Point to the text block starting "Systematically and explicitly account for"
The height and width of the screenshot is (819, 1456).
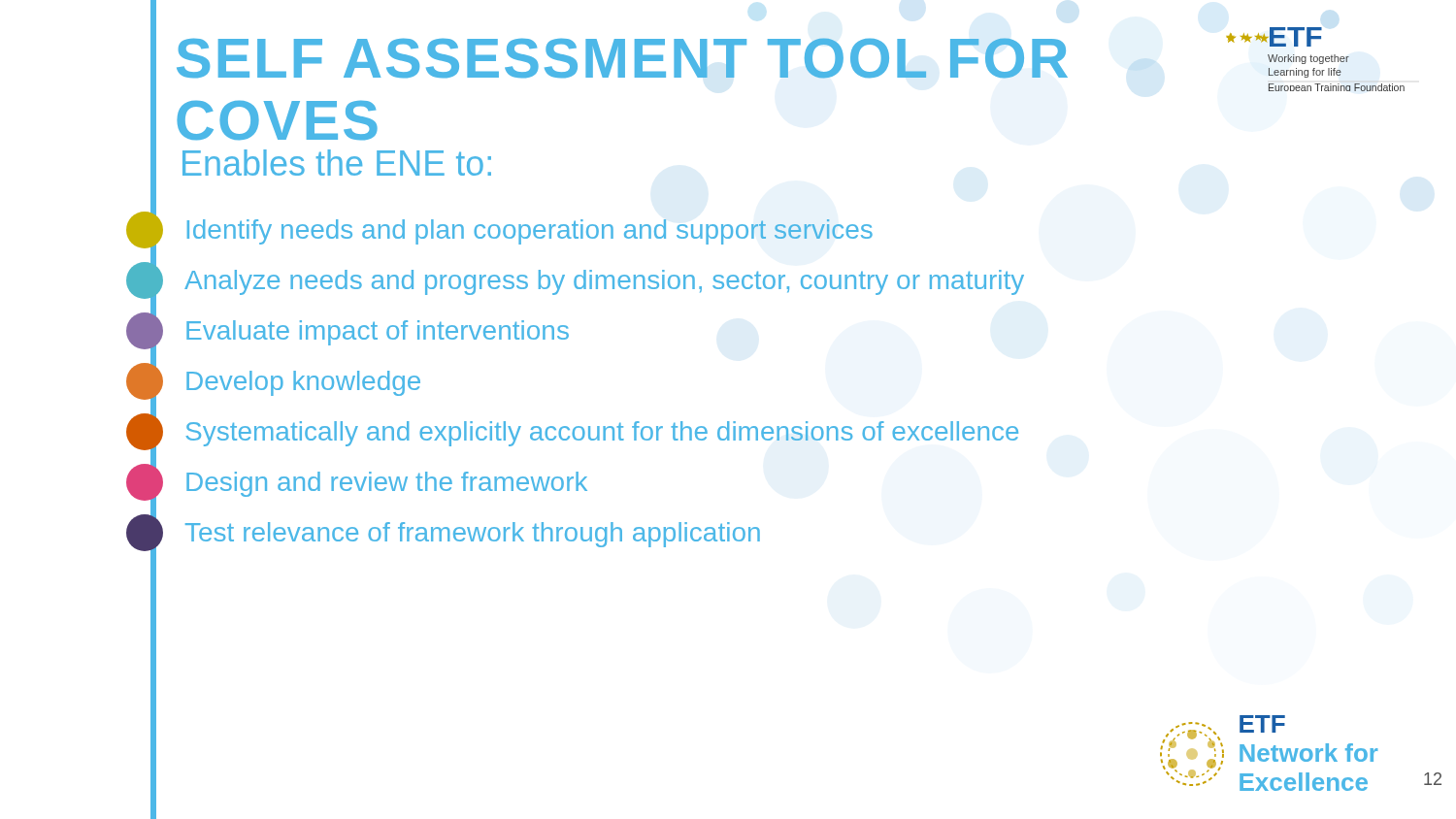coord(573,432)
